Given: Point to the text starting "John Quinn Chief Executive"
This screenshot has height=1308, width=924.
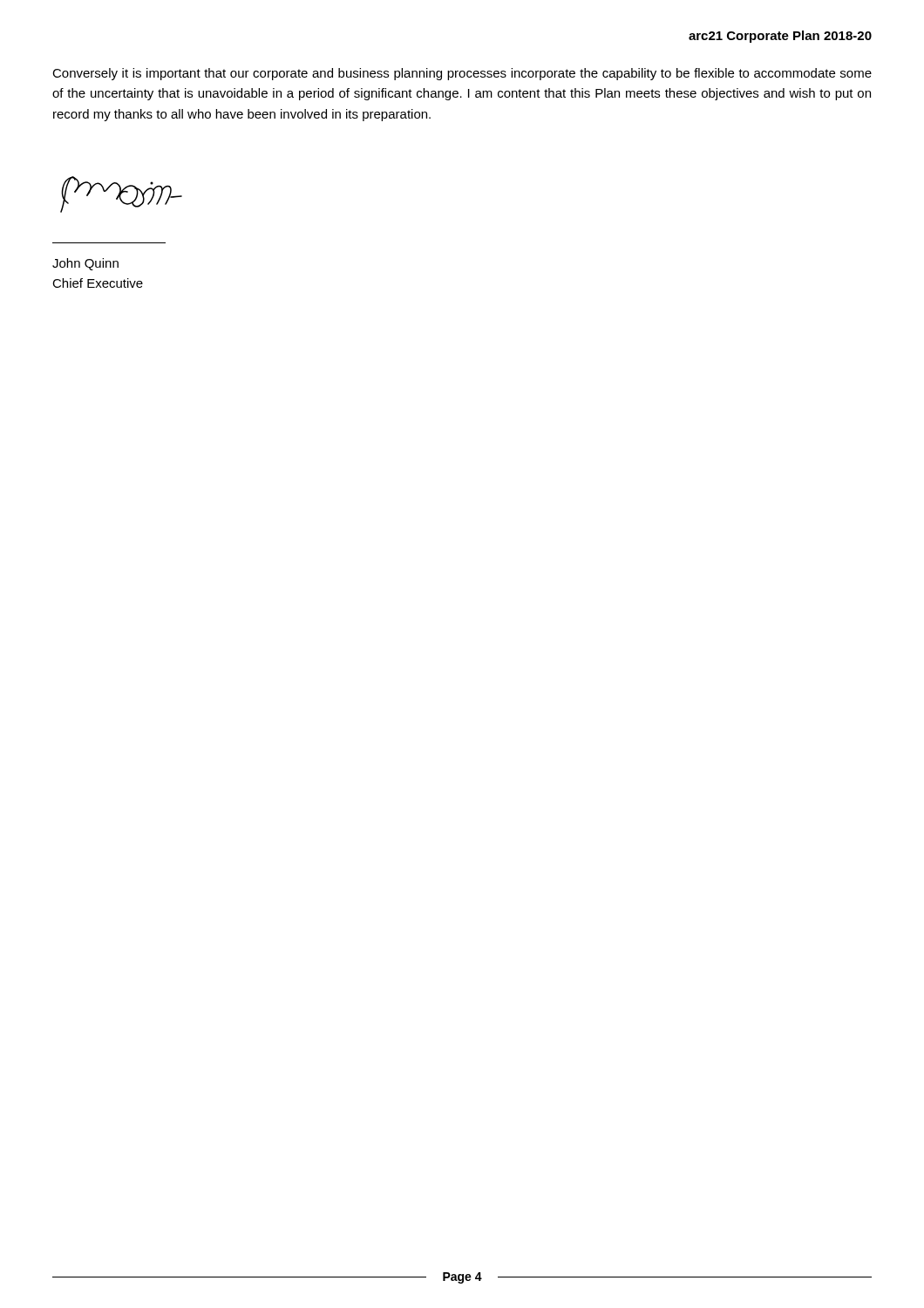Looking at the screenshot, I should pos(98,273).
